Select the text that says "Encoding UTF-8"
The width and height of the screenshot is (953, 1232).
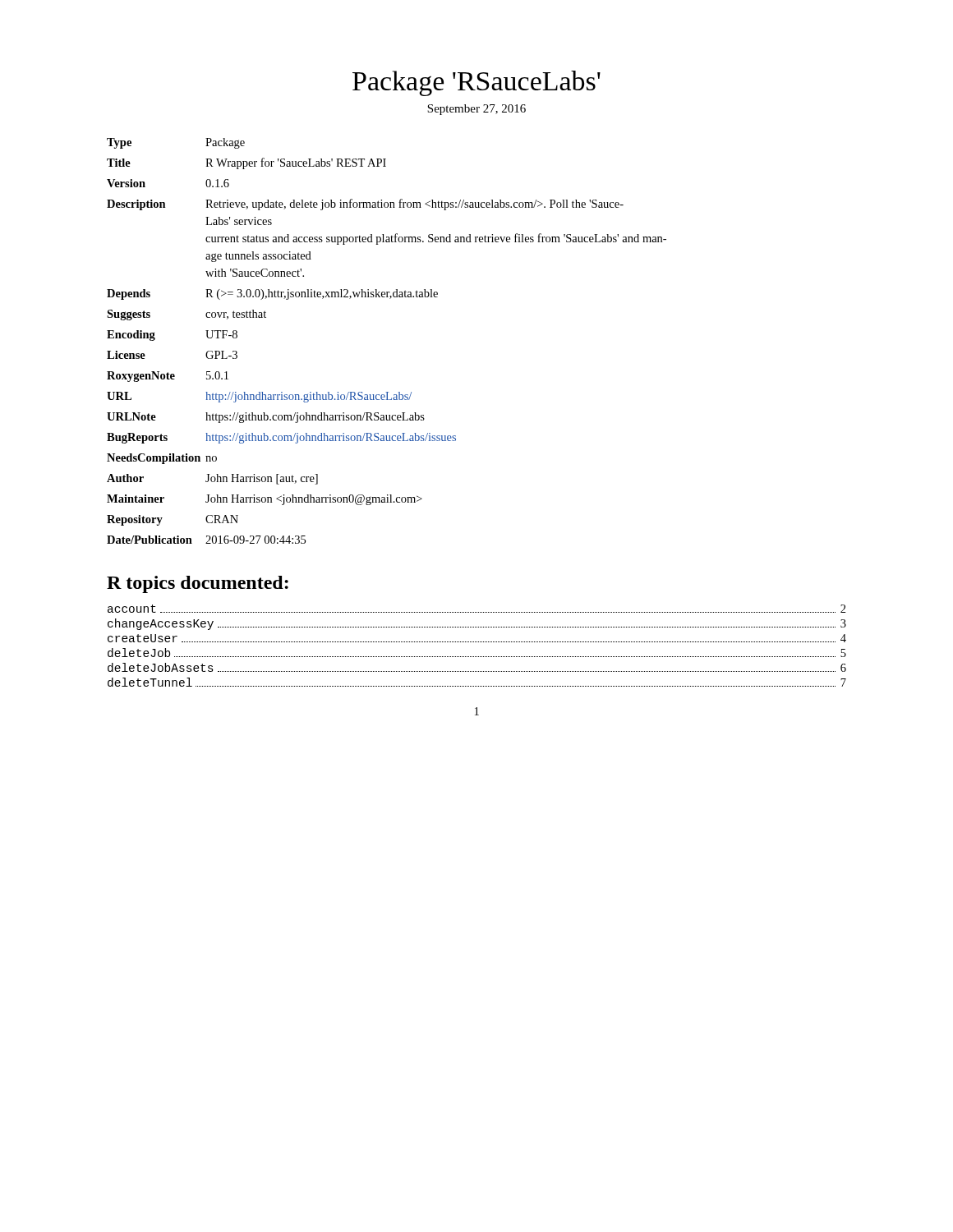[x=129, y=336]
